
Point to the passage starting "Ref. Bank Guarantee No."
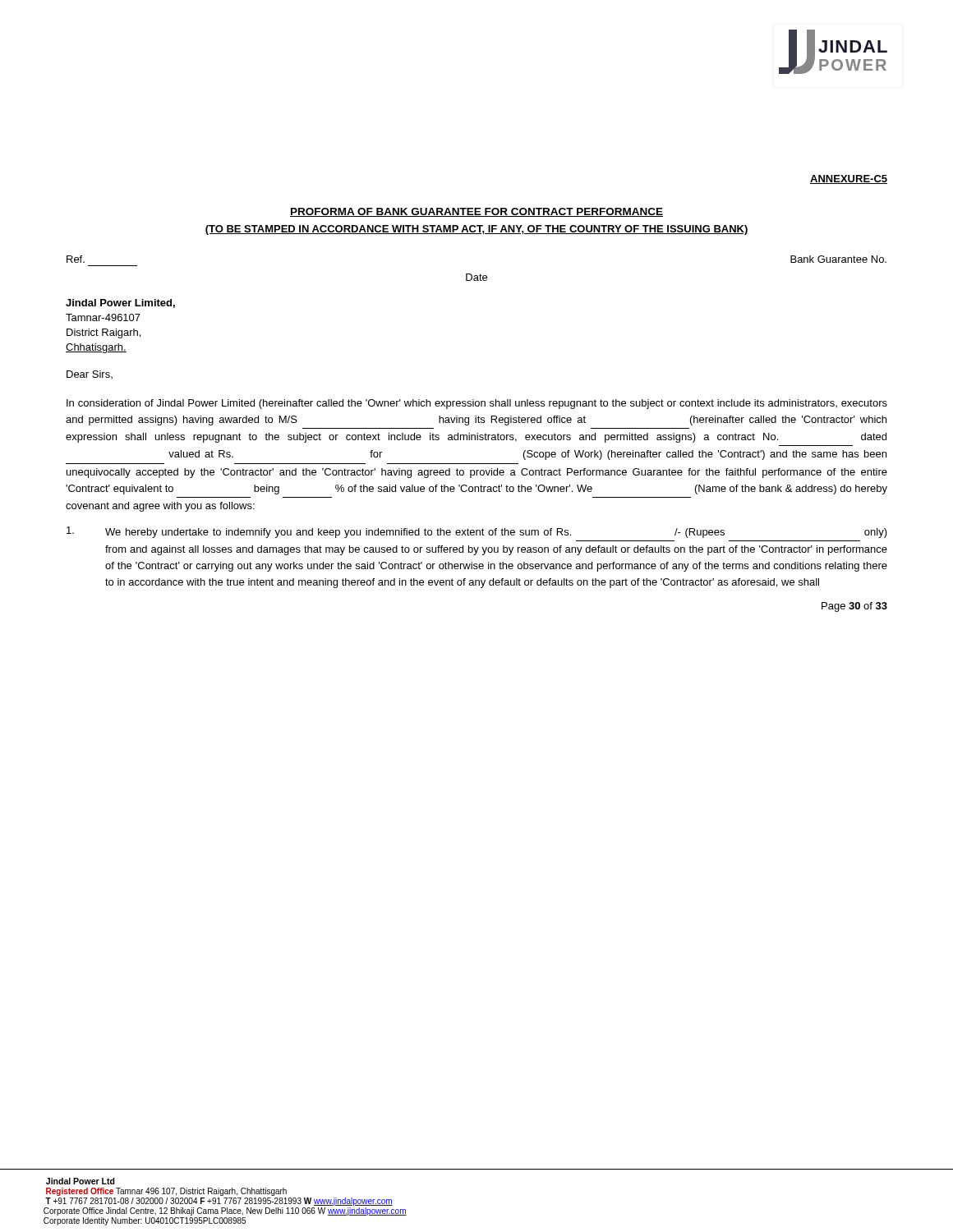pos(78,259)
